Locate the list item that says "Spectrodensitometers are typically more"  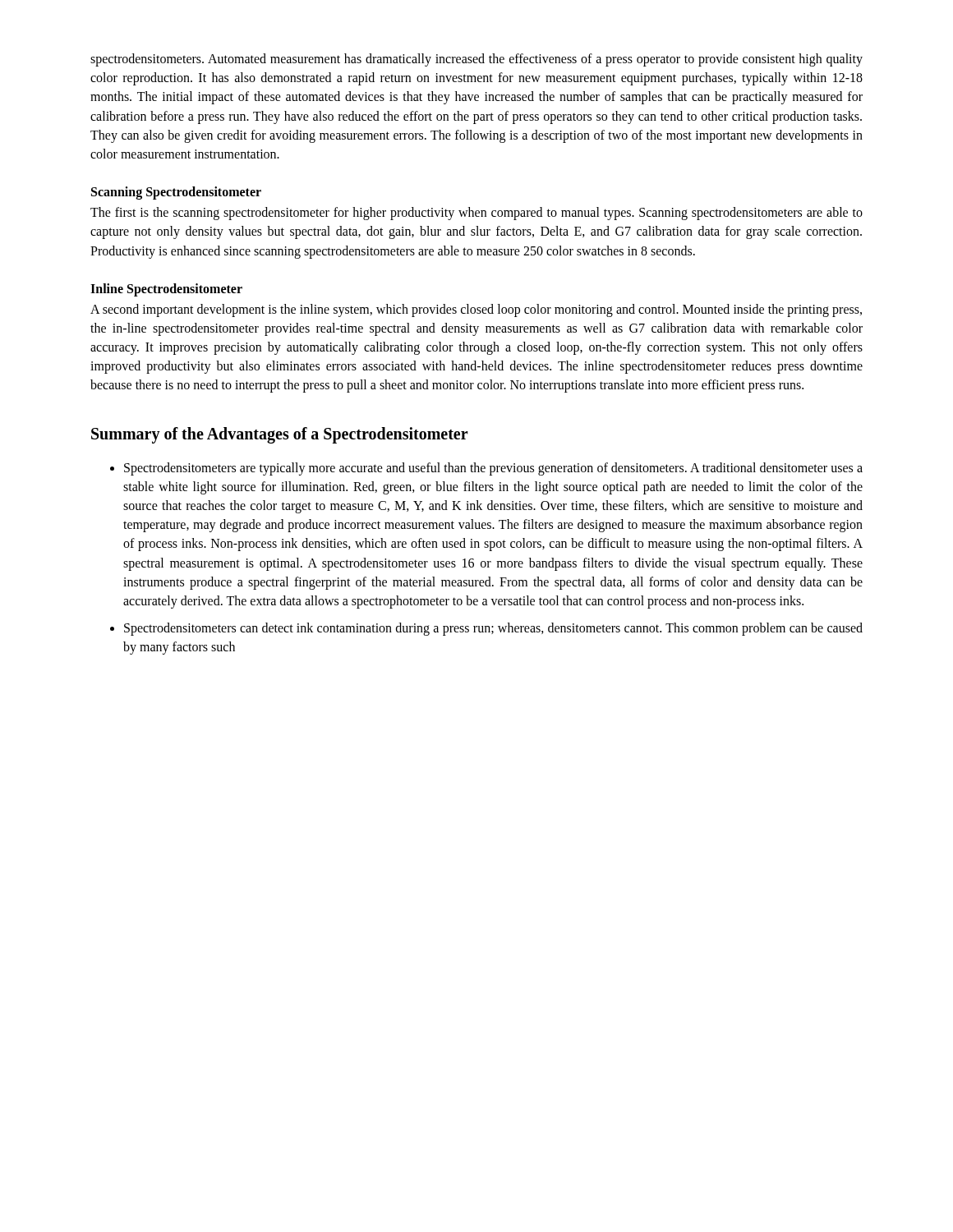click(x=493, y=534)
